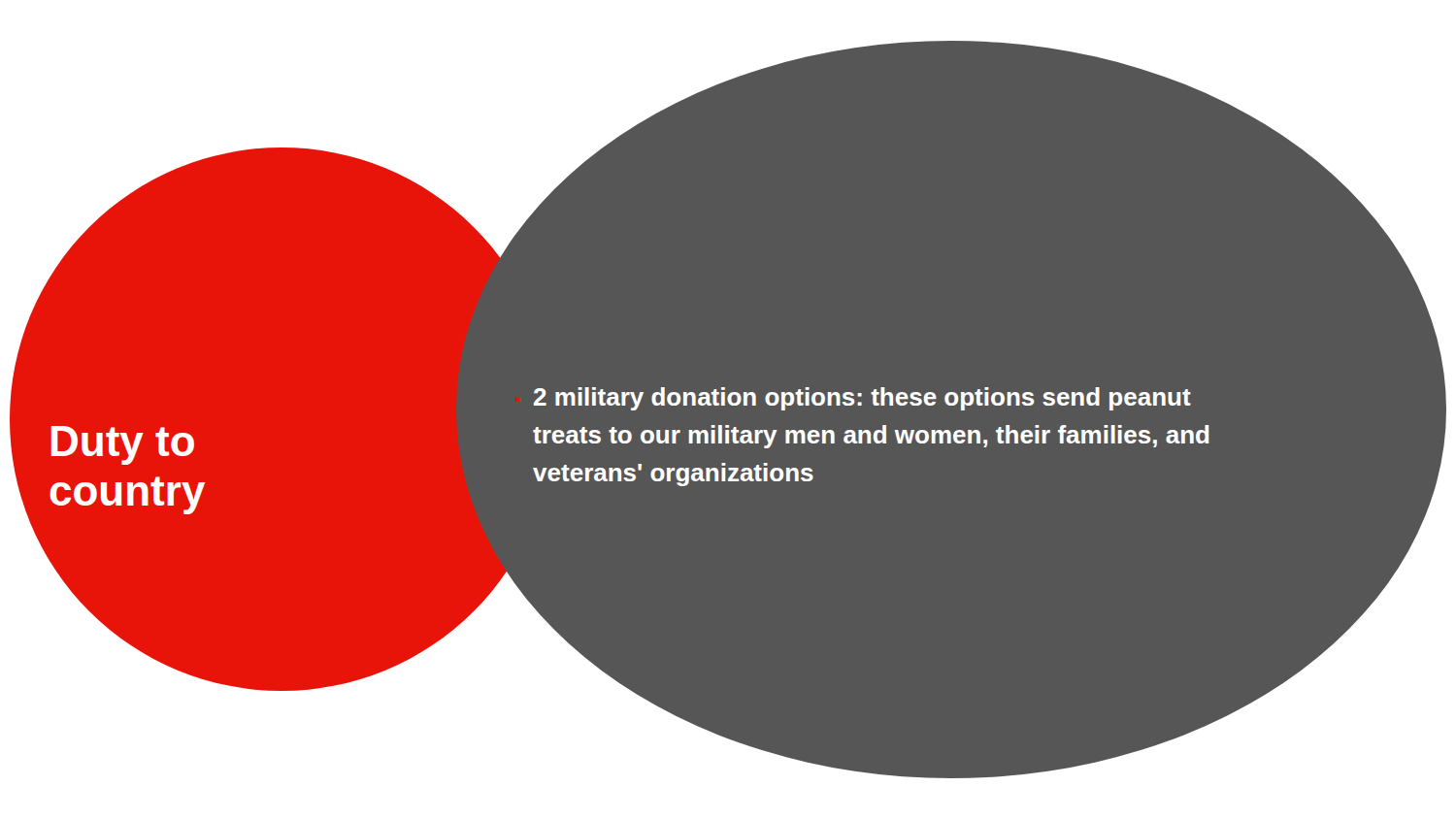The image size is (1456, 819).
Task: Locate the text block starting "Duty tocountry"
Action: 127,466
